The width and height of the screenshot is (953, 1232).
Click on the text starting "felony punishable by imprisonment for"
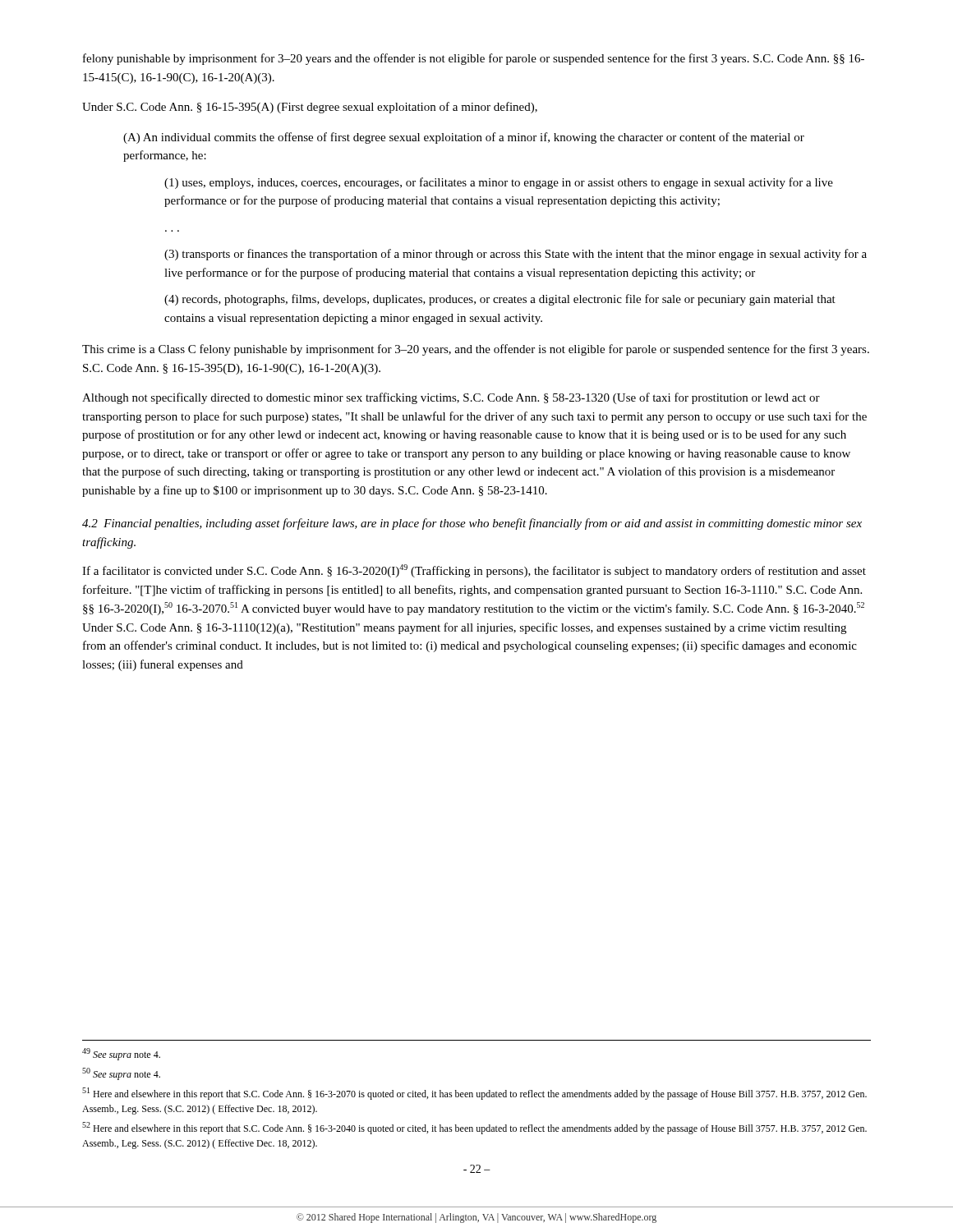tap(473, 68)
